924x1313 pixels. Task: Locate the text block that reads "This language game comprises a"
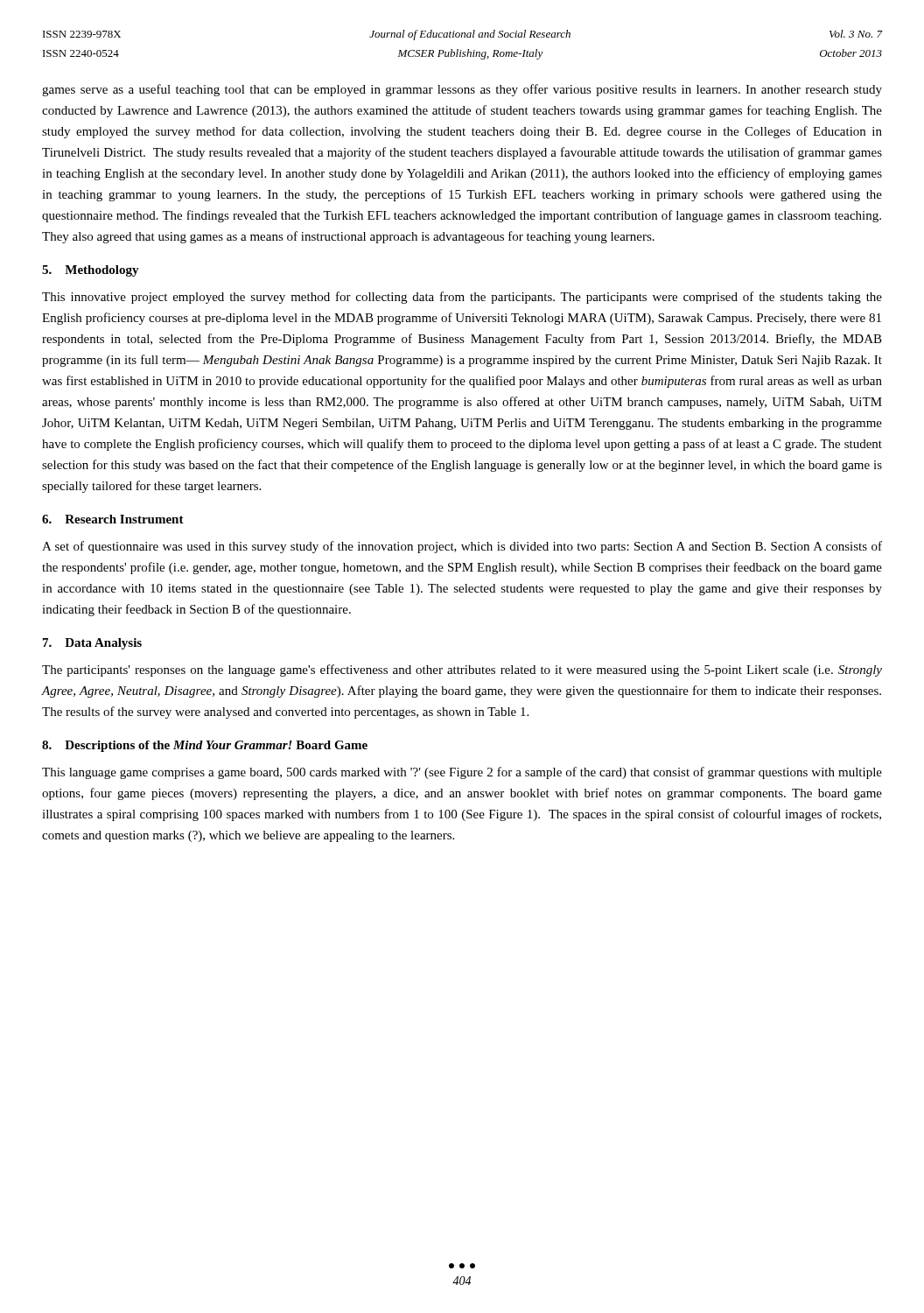462,804
